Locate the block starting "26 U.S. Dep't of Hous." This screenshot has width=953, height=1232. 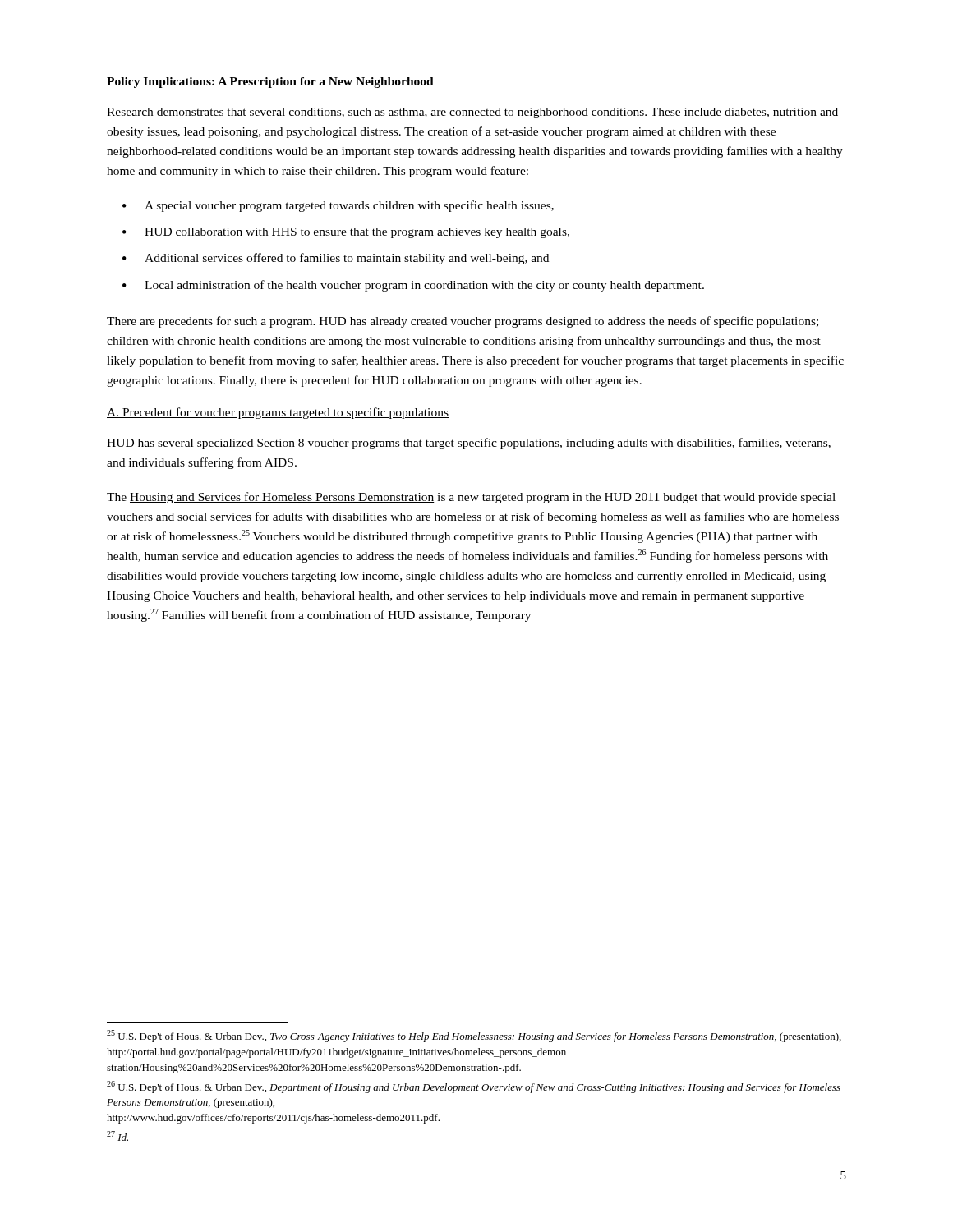(474, 1087)
